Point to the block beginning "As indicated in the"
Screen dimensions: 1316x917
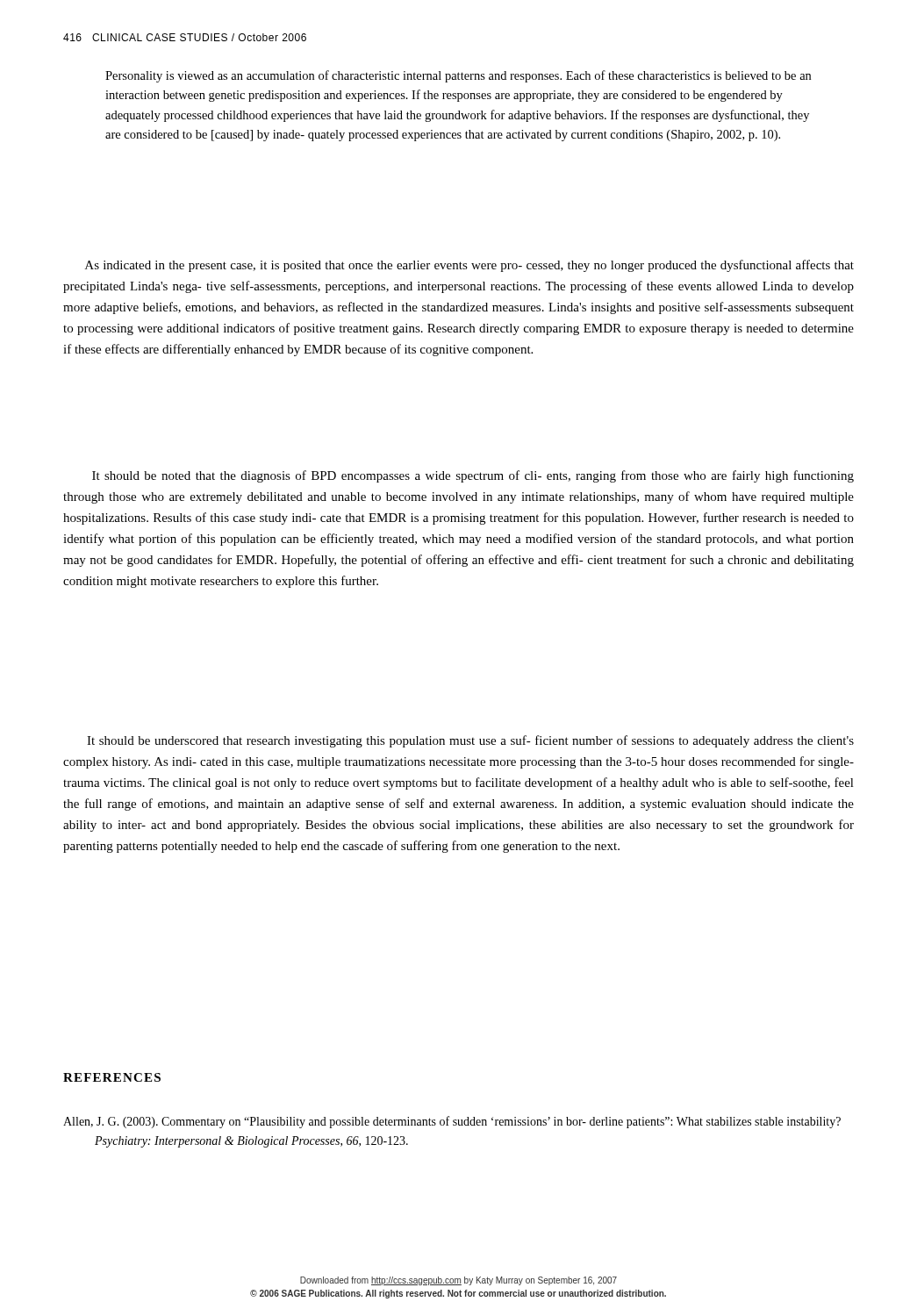[458, 307]
